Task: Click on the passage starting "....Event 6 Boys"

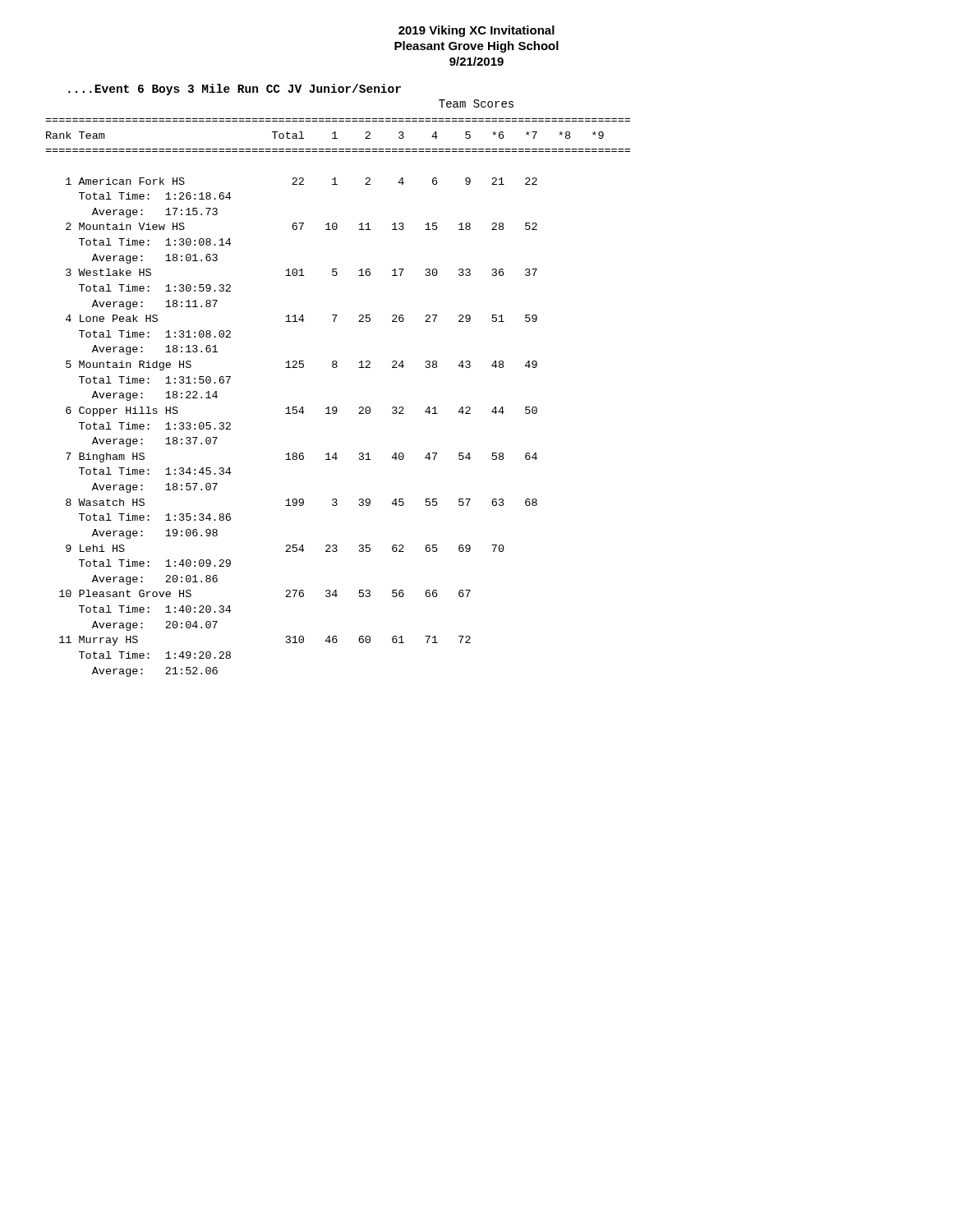Action: coord(234,90)
